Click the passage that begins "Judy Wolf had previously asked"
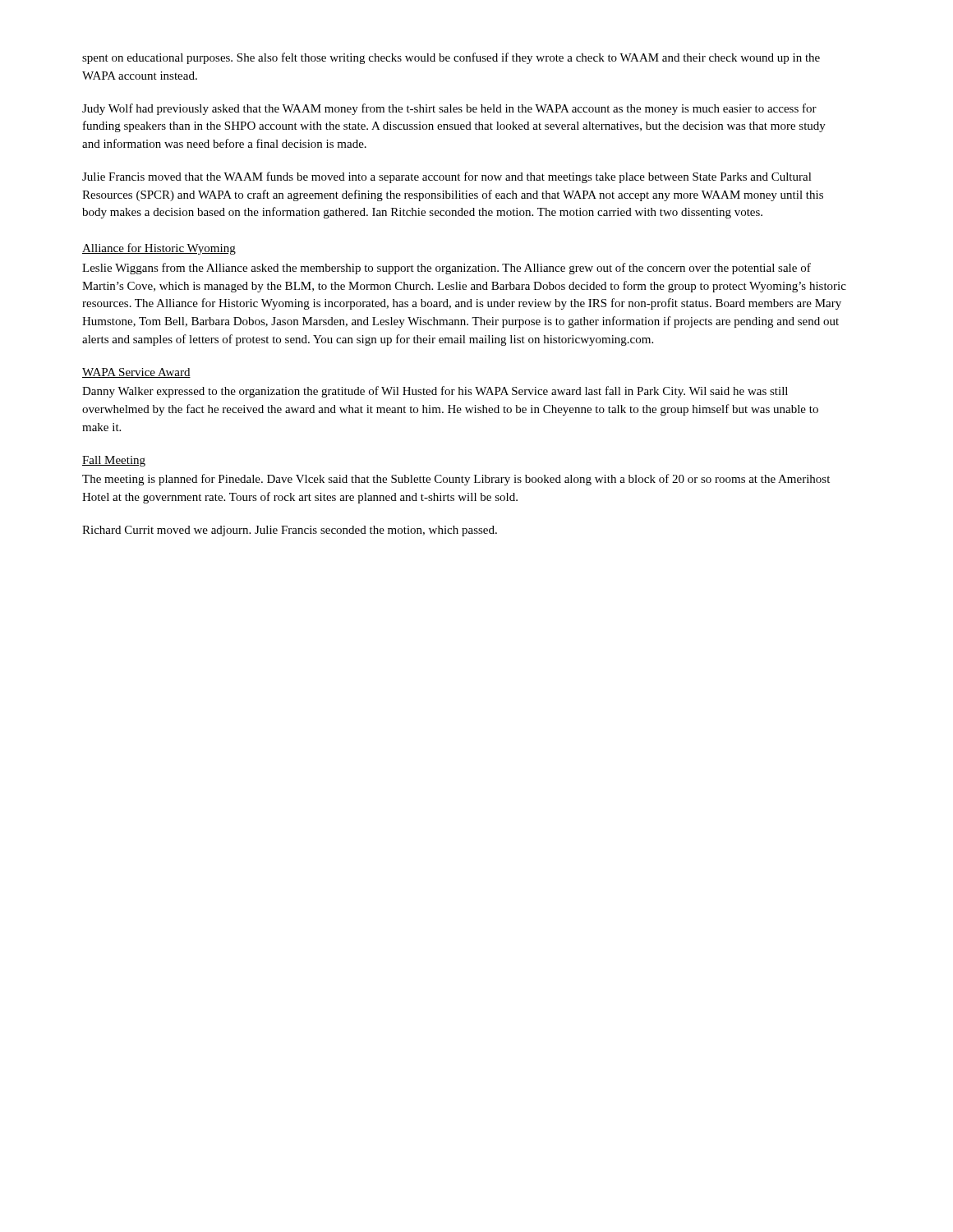Screen dimensions: 1232x953 (x=454, y=126)
